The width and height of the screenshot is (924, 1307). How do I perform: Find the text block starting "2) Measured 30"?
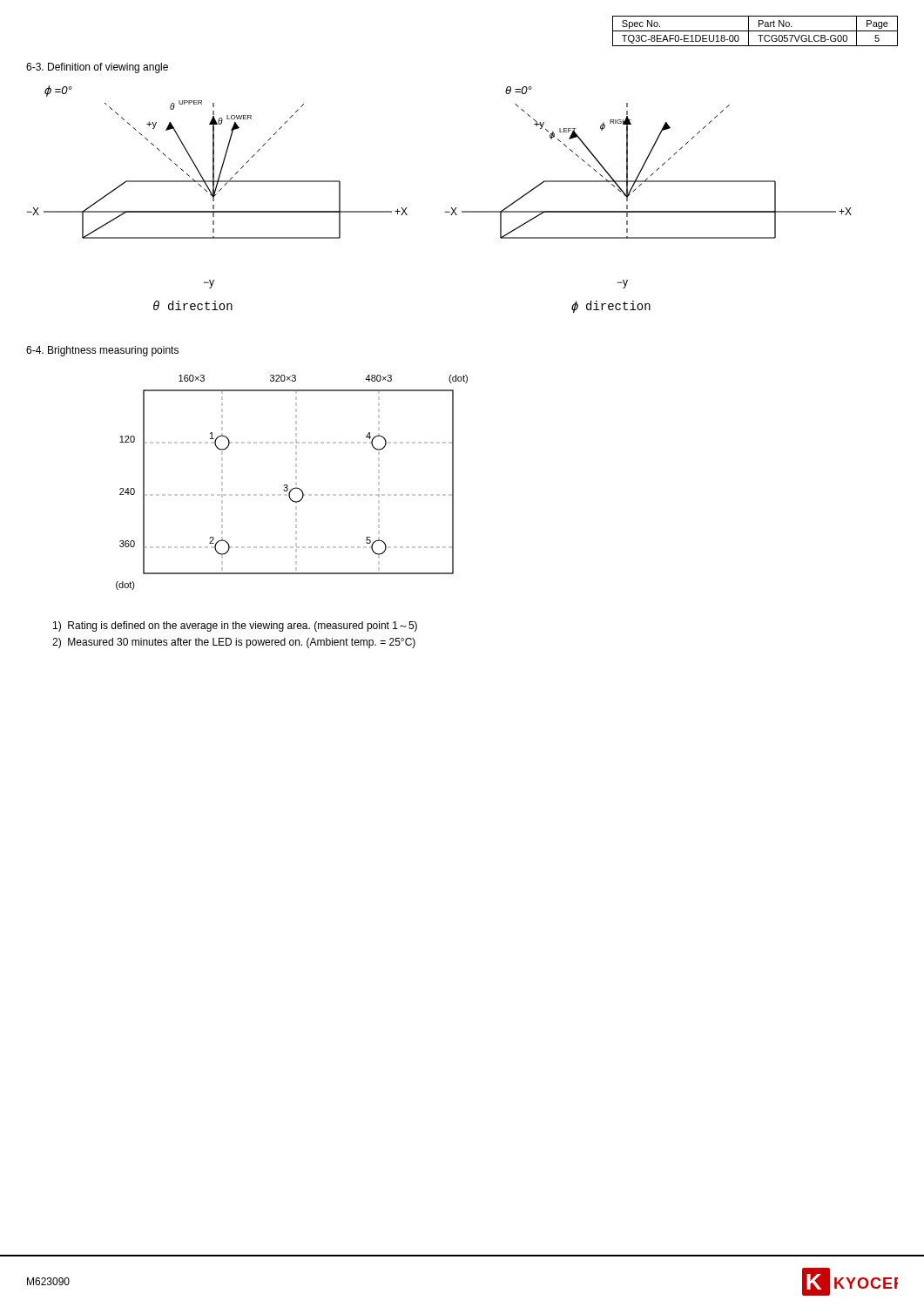(234, 642)
